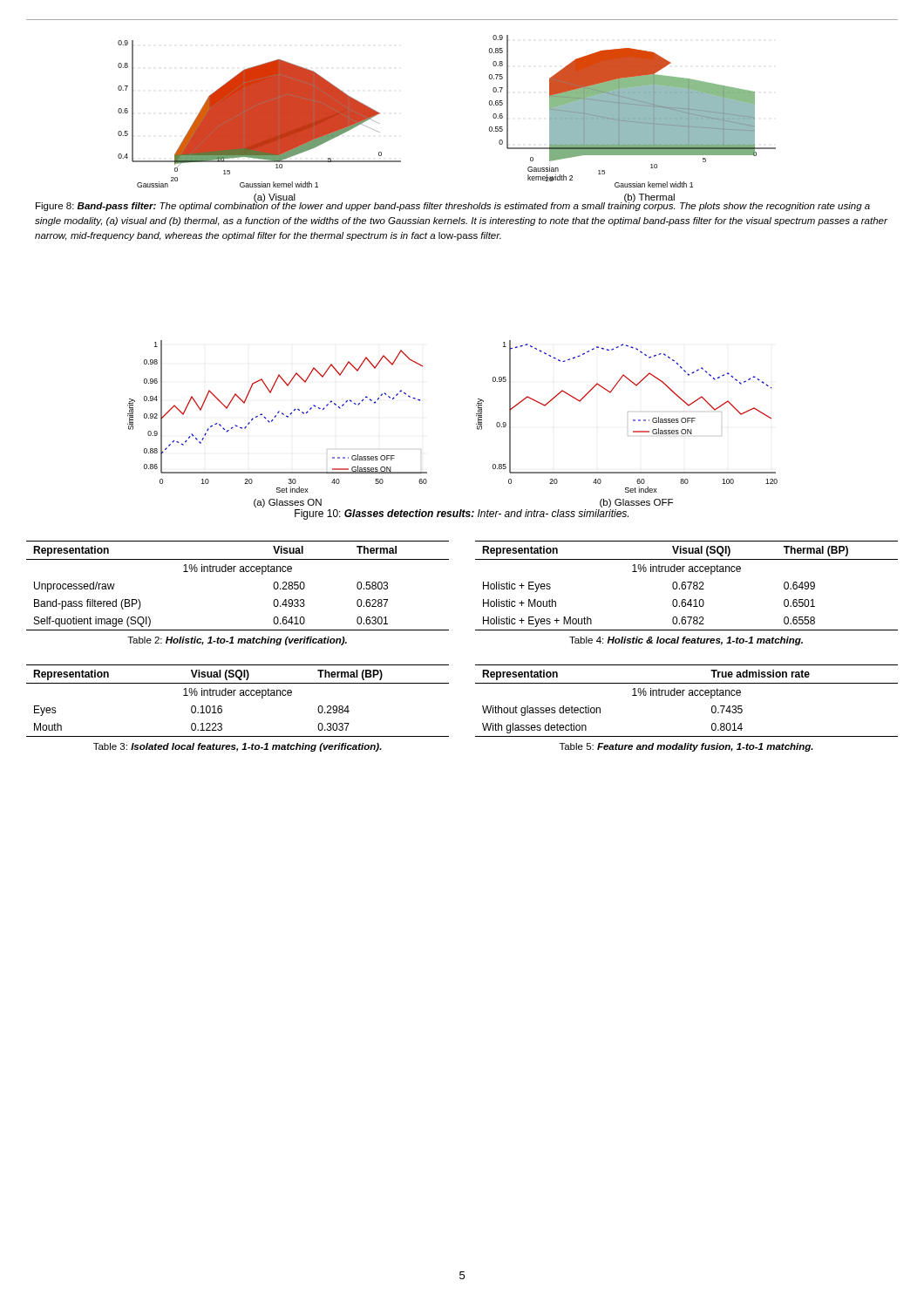This screenshot has height=1308, width=924.
Task: Navigate to the block starting "Figure 8: Band-pass filter:"
Action: pos(461,221)
